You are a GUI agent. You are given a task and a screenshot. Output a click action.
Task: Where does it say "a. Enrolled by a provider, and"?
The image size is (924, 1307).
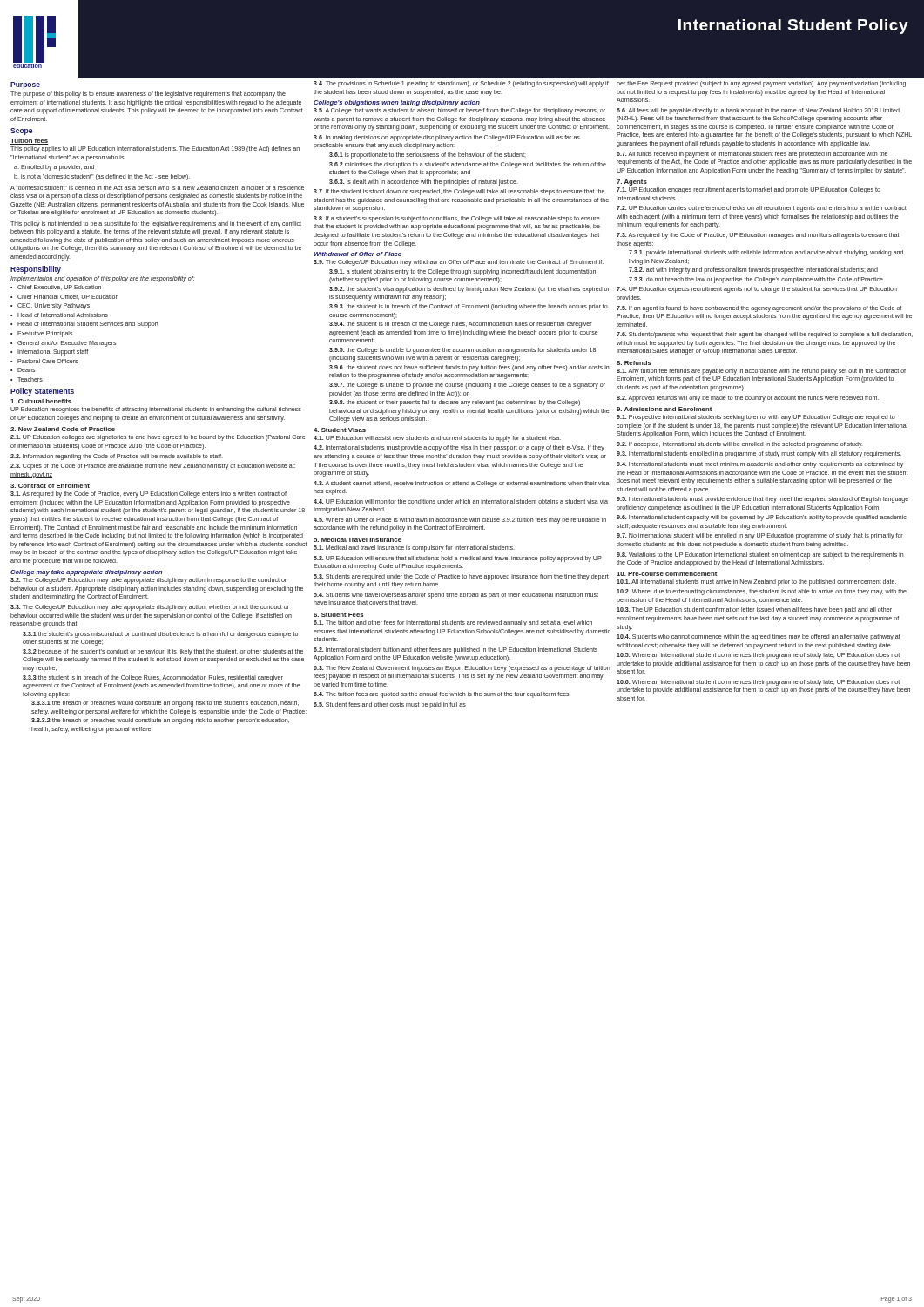click(54, 168)
